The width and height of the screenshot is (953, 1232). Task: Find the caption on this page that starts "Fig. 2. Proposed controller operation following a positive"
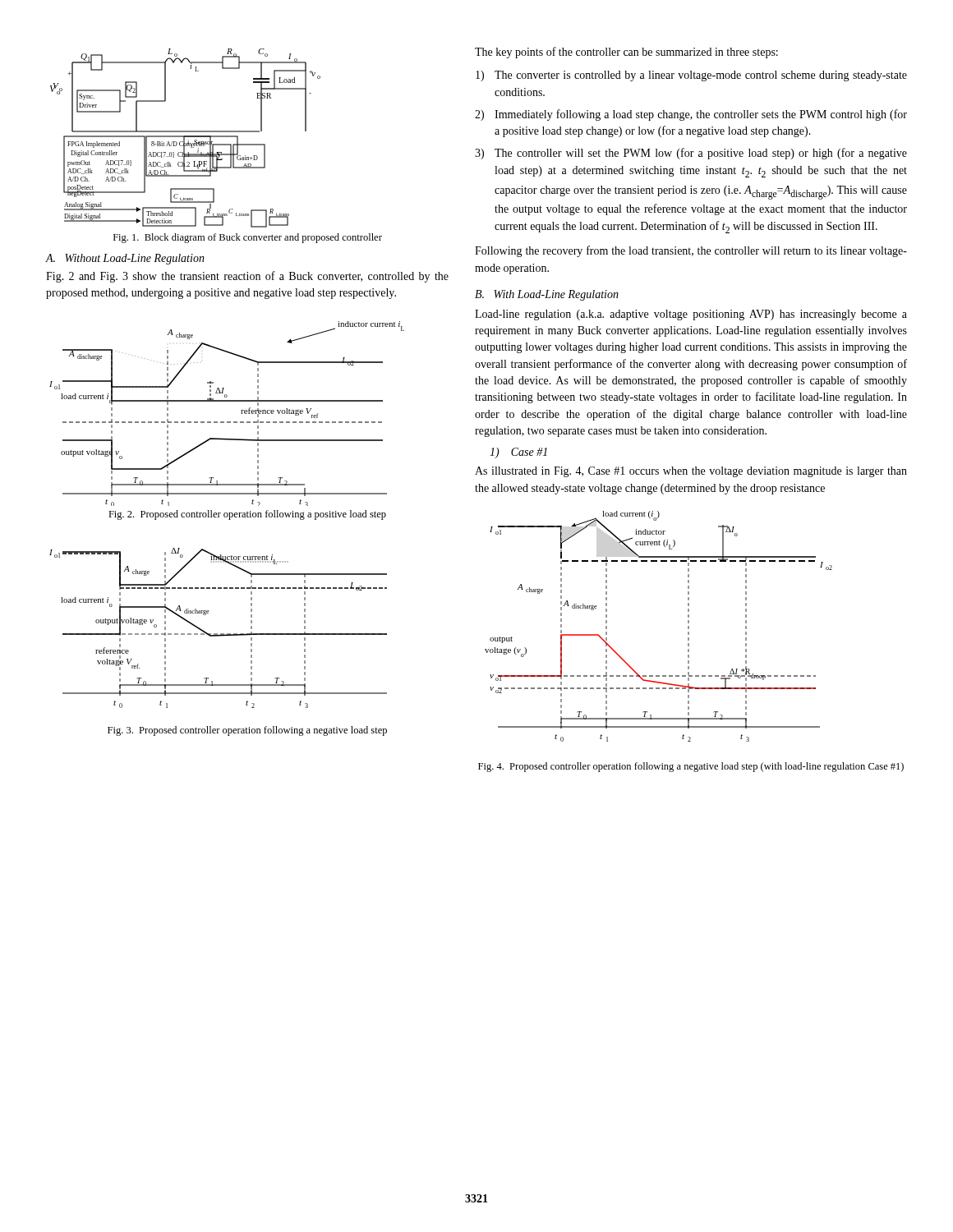point(247,514)
